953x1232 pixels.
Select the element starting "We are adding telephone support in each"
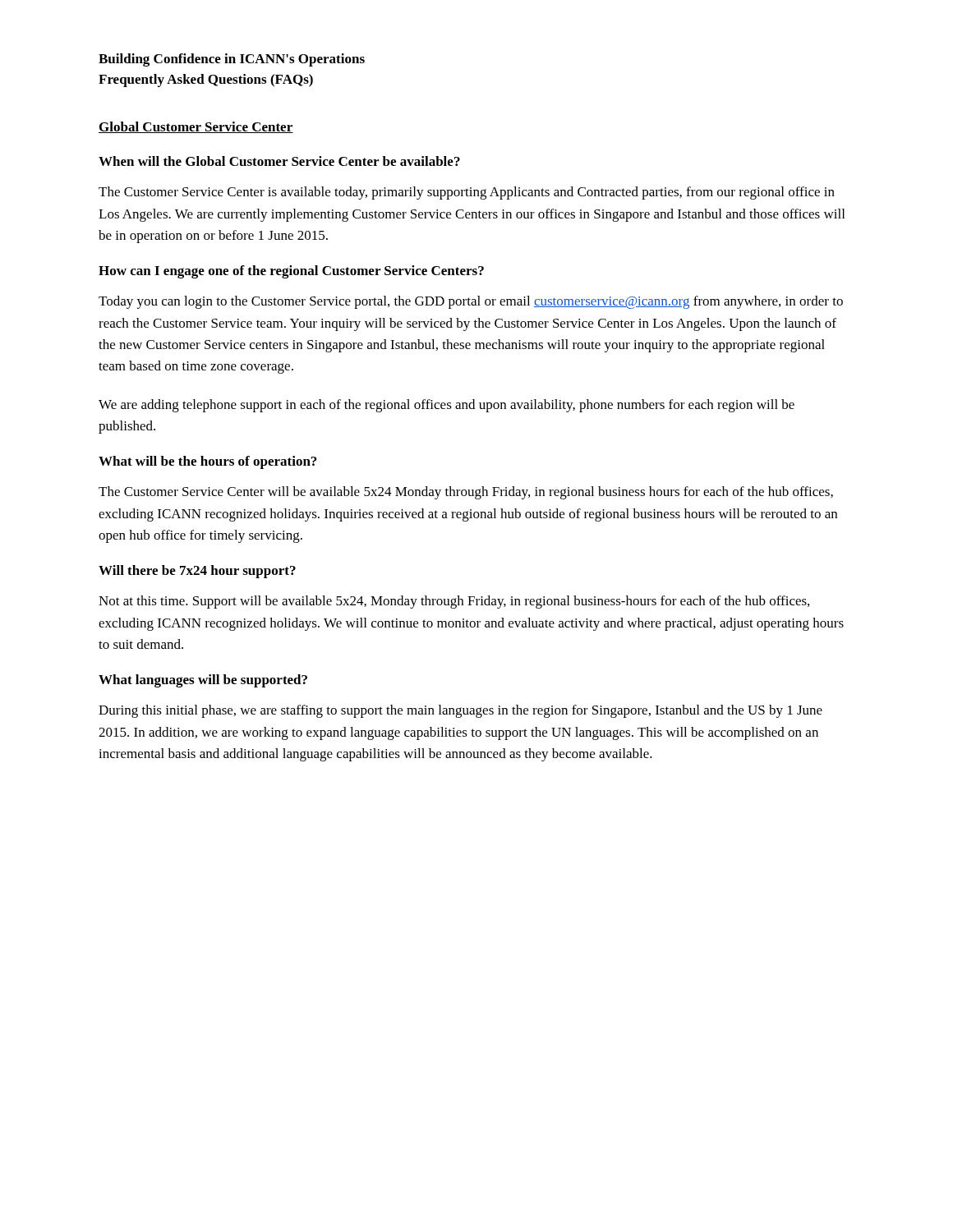(476, 416)
